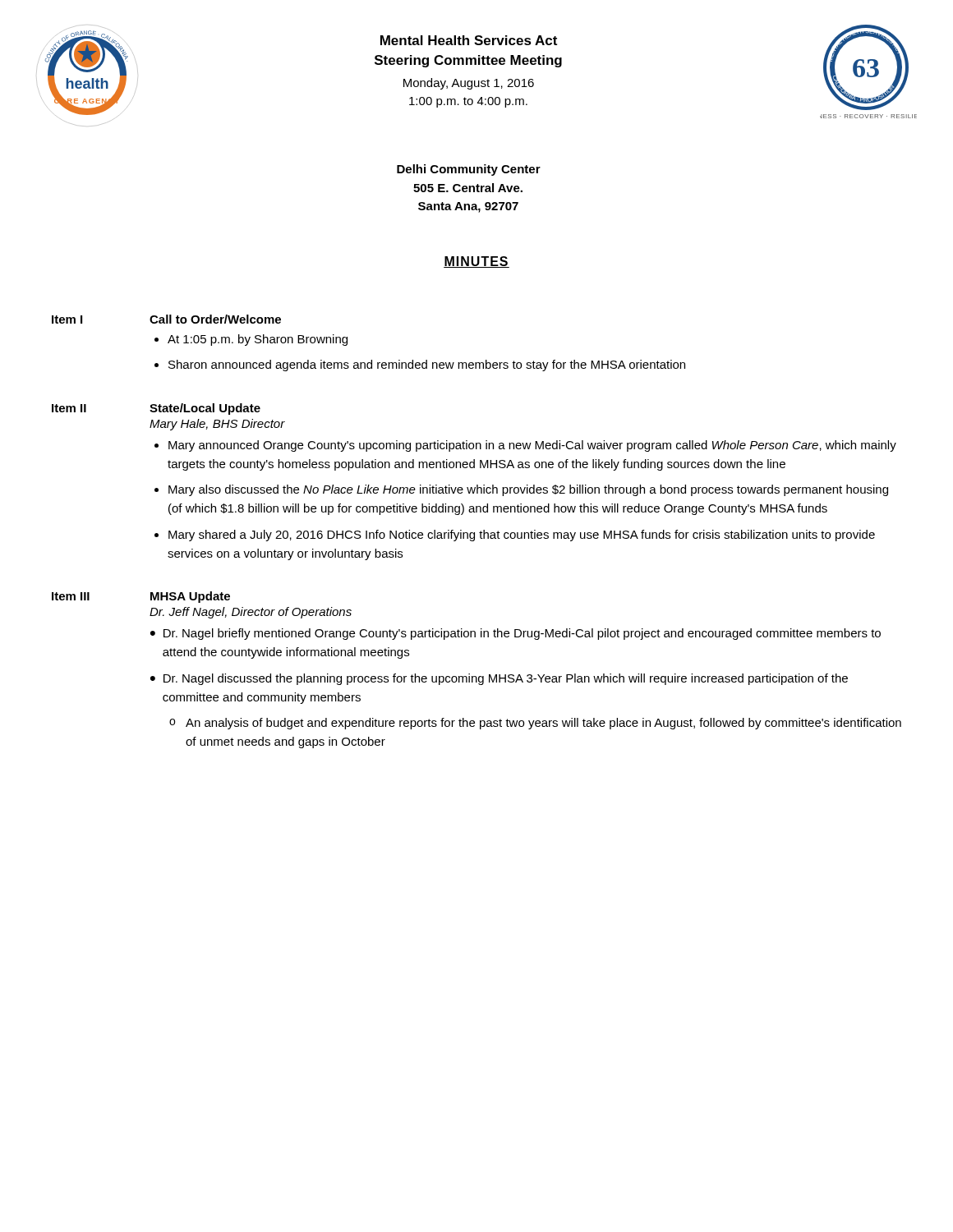953x1232 pixels.
Task: Point to the passage starting "Delhi Community Center 505"
Action: point(468,188)
